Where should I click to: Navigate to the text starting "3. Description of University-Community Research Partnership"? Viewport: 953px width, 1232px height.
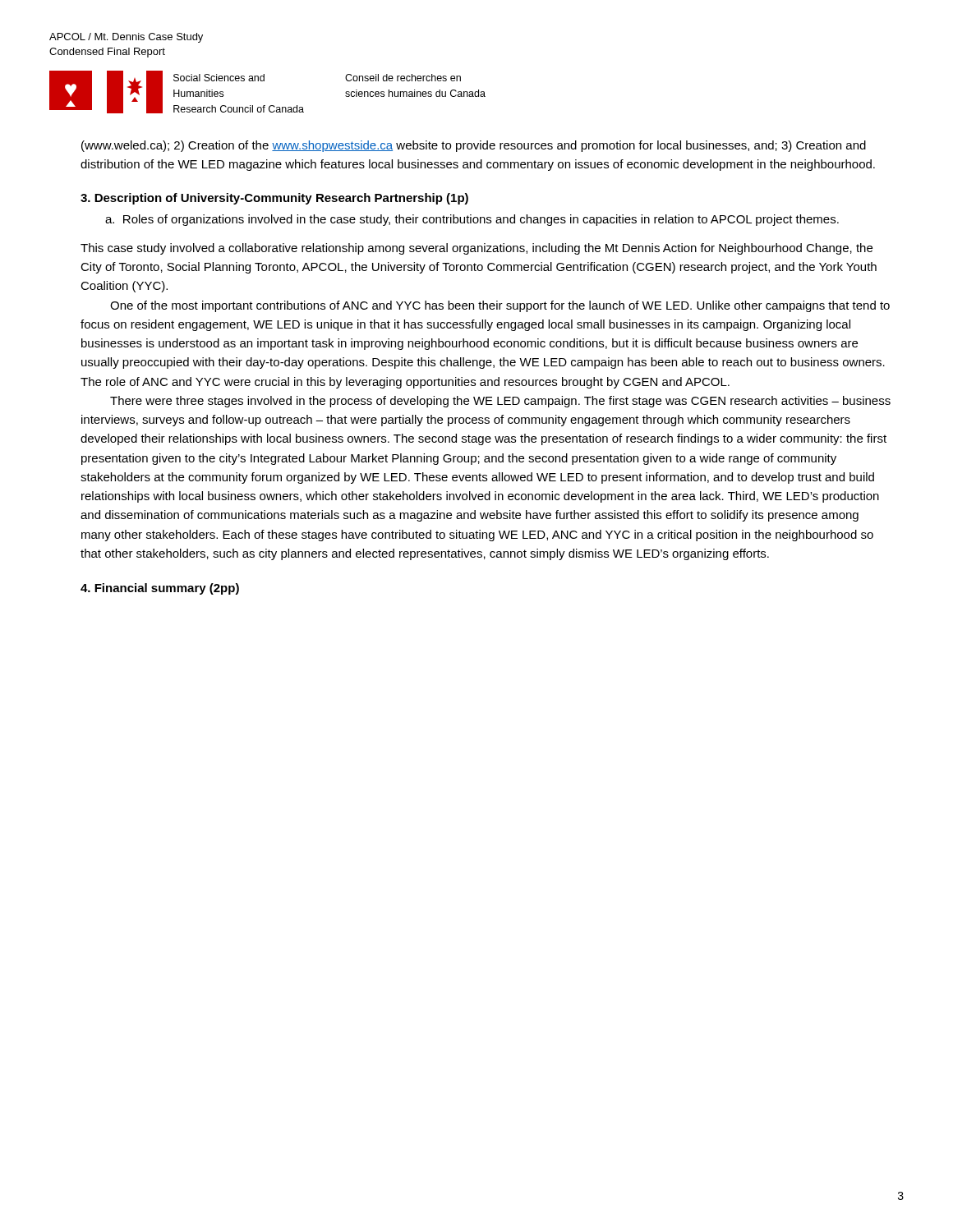(274, 199)
